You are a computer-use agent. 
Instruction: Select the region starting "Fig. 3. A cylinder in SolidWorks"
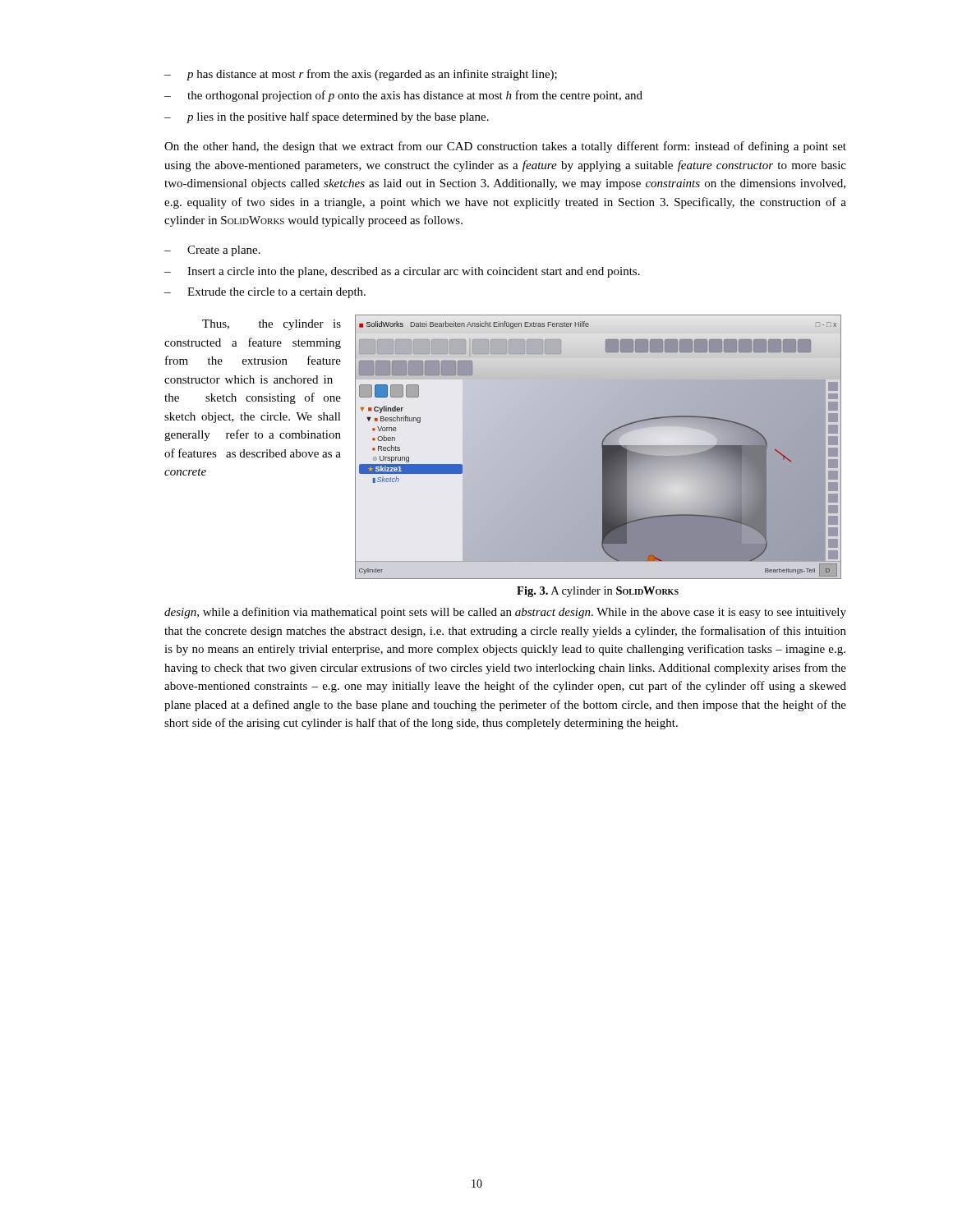click(x=598, y=591)
